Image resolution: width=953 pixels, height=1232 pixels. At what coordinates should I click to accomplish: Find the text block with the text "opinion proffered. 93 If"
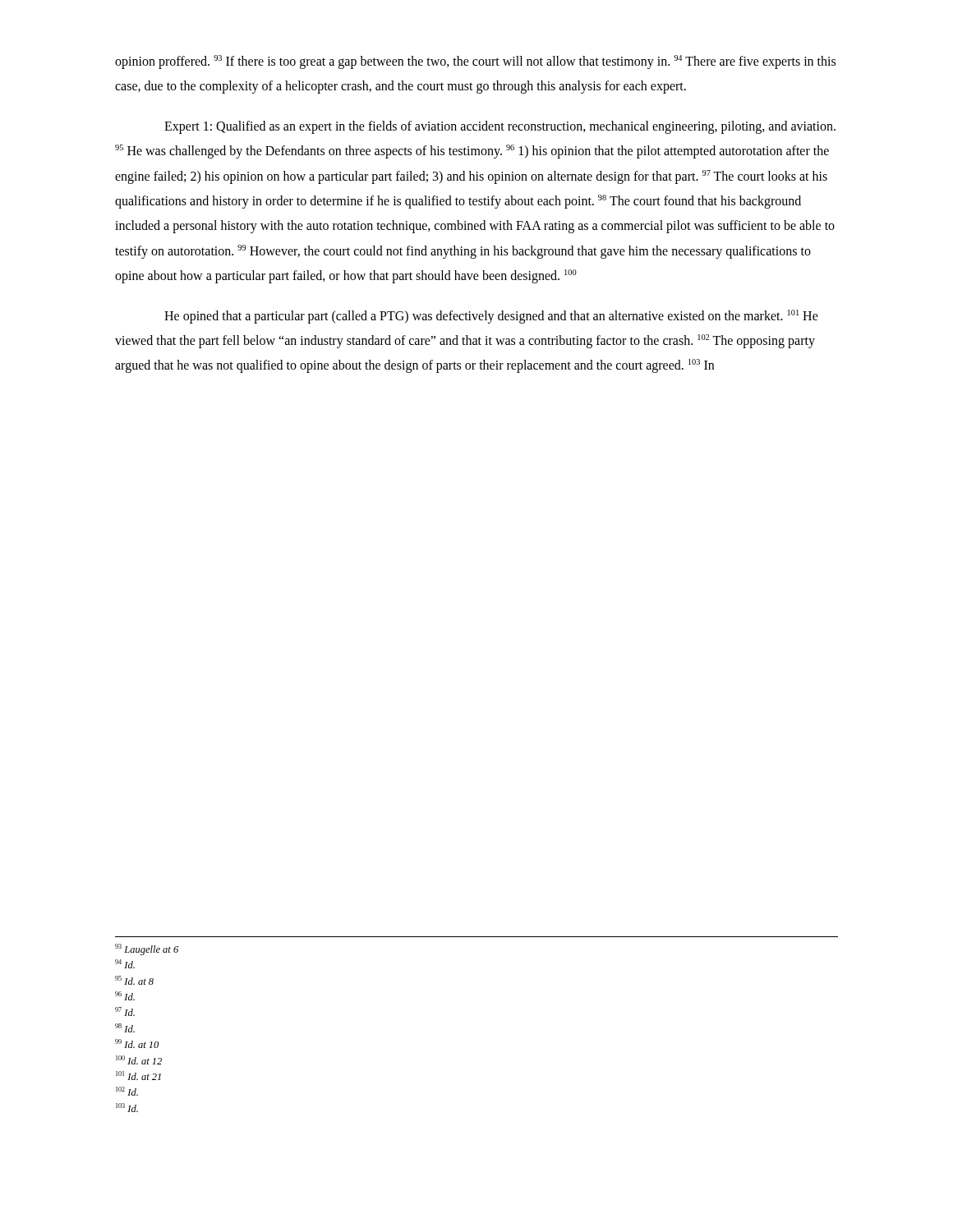pyautogui.click(x=476, y=74)
